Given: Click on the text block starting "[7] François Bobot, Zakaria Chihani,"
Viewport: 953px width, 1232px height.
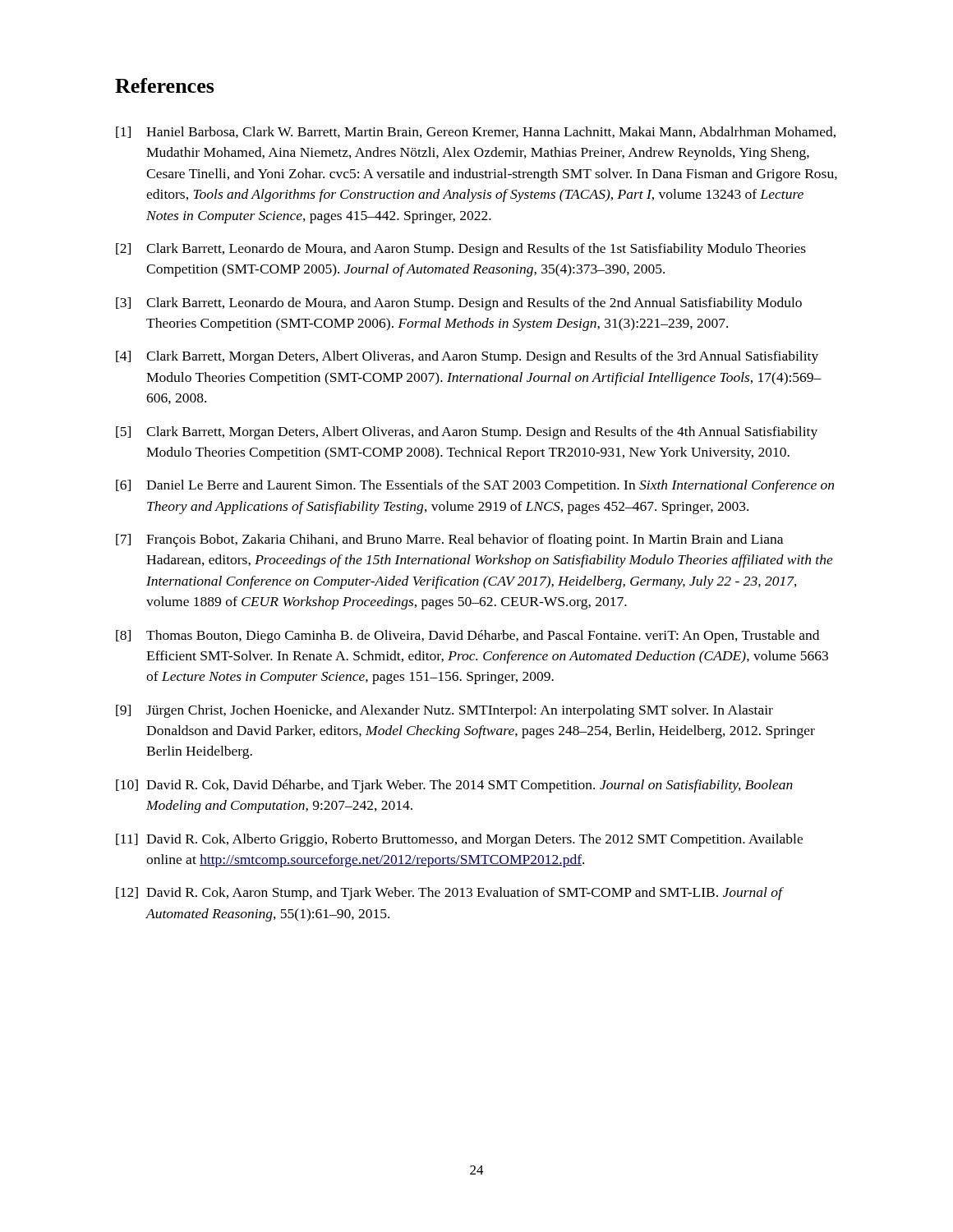Looking at the screenshot, I should coord(476,571).
